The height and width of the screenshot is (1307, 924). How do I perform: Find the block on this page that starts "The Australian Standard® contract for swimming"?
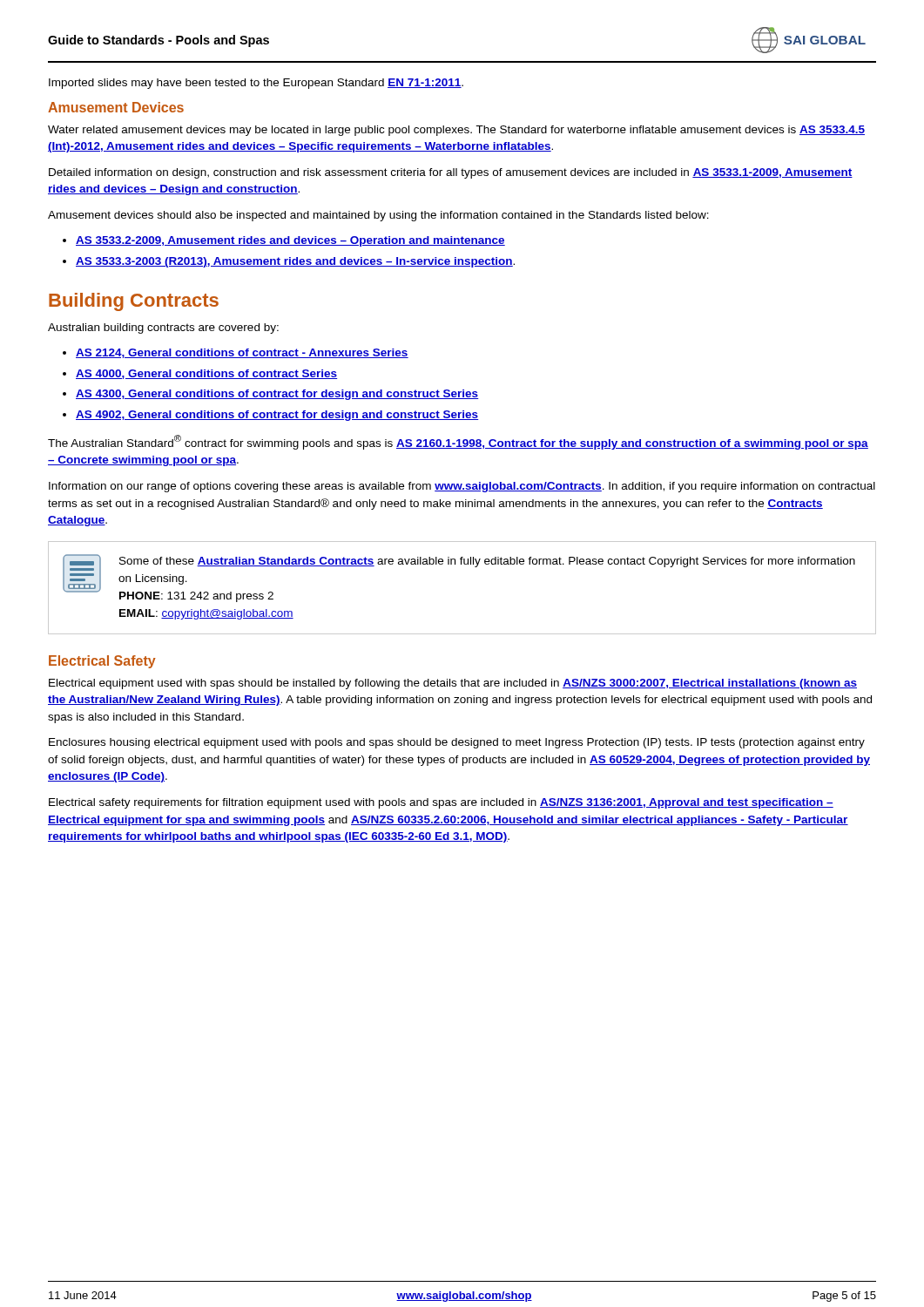tap(458, 450)
